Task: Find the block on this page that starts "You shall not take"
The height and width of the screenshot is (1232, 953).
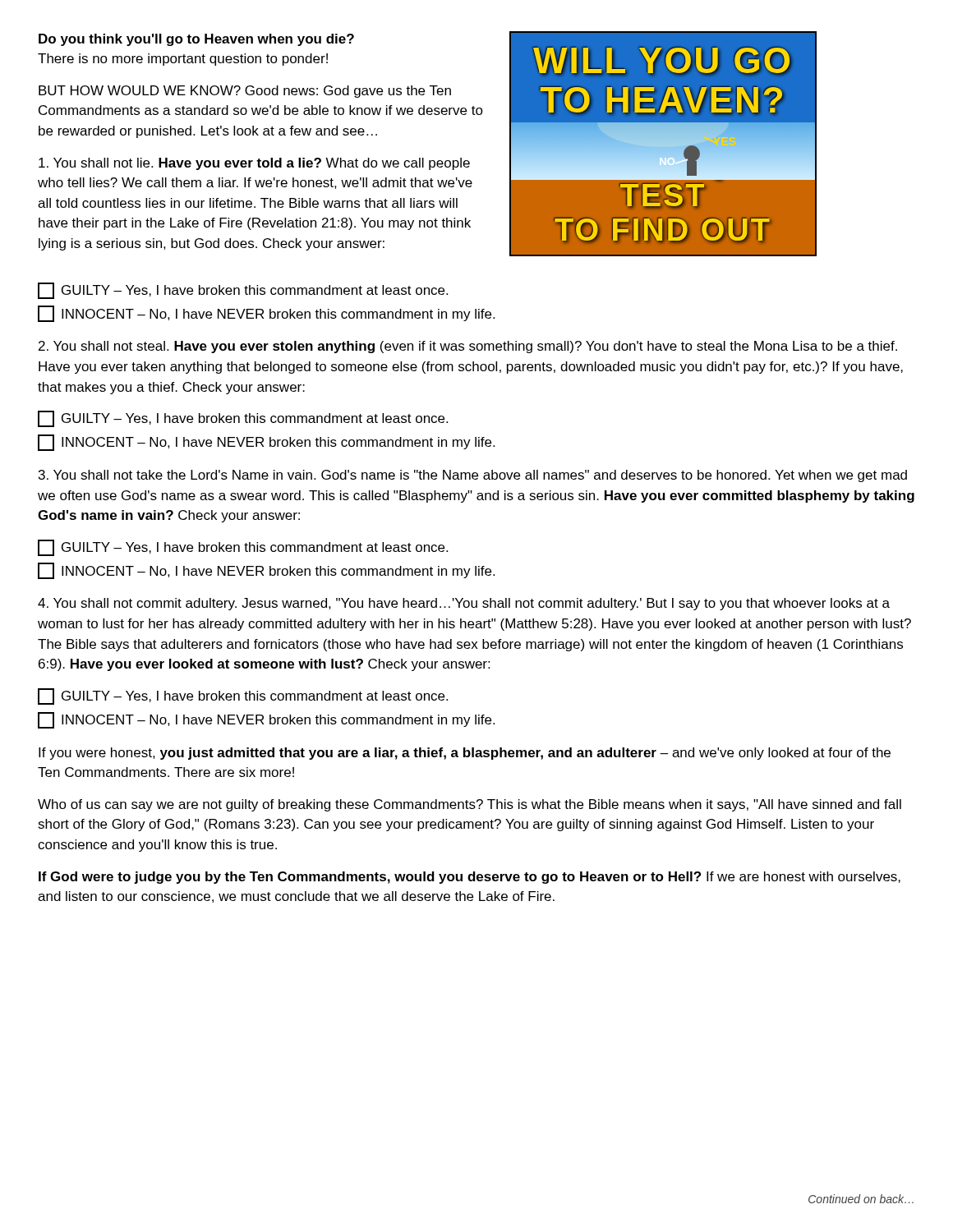Action: 476,495
